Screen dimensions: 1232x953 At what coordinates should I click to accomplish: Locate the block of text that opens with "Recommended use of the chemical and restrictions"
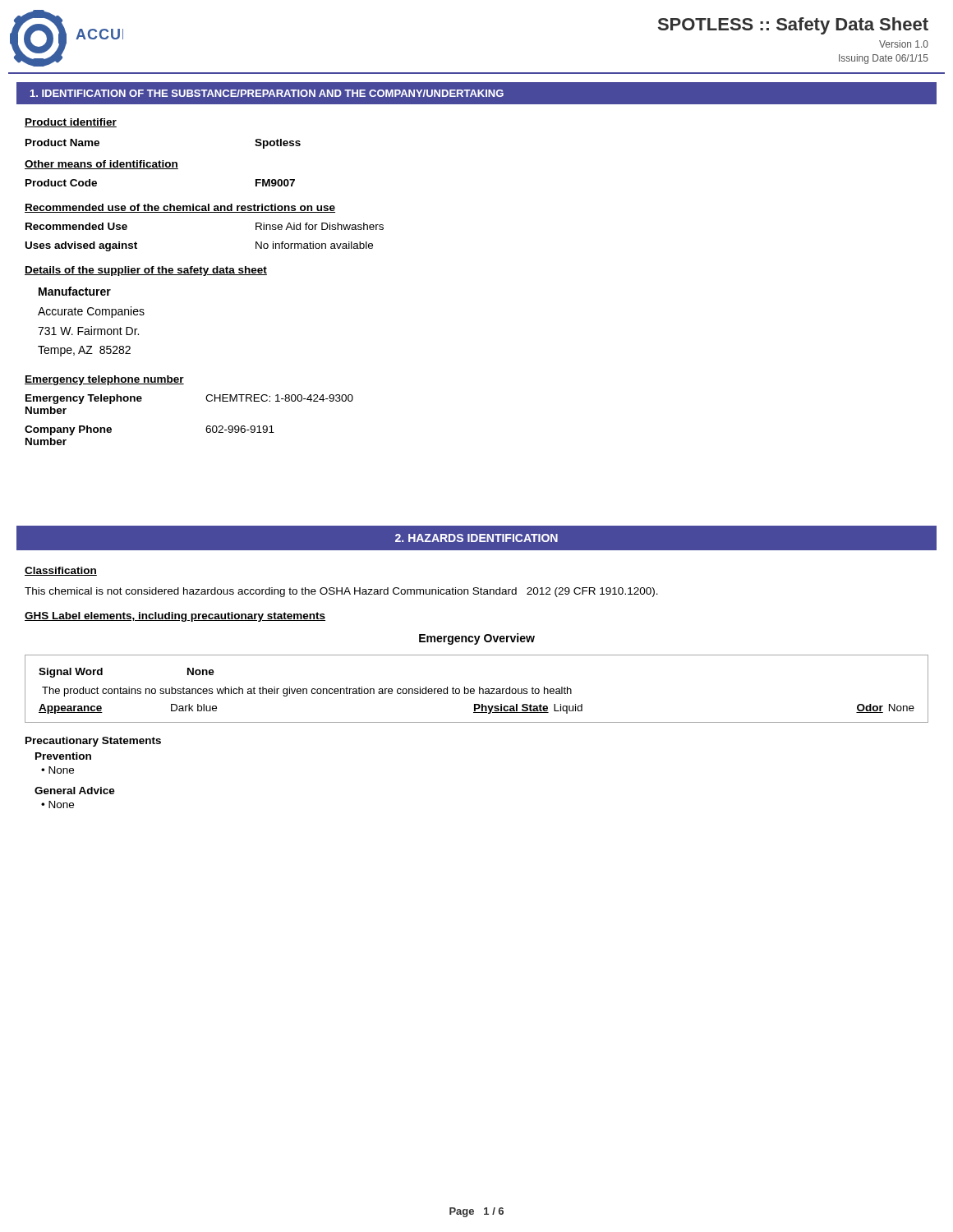click(180, 207)
